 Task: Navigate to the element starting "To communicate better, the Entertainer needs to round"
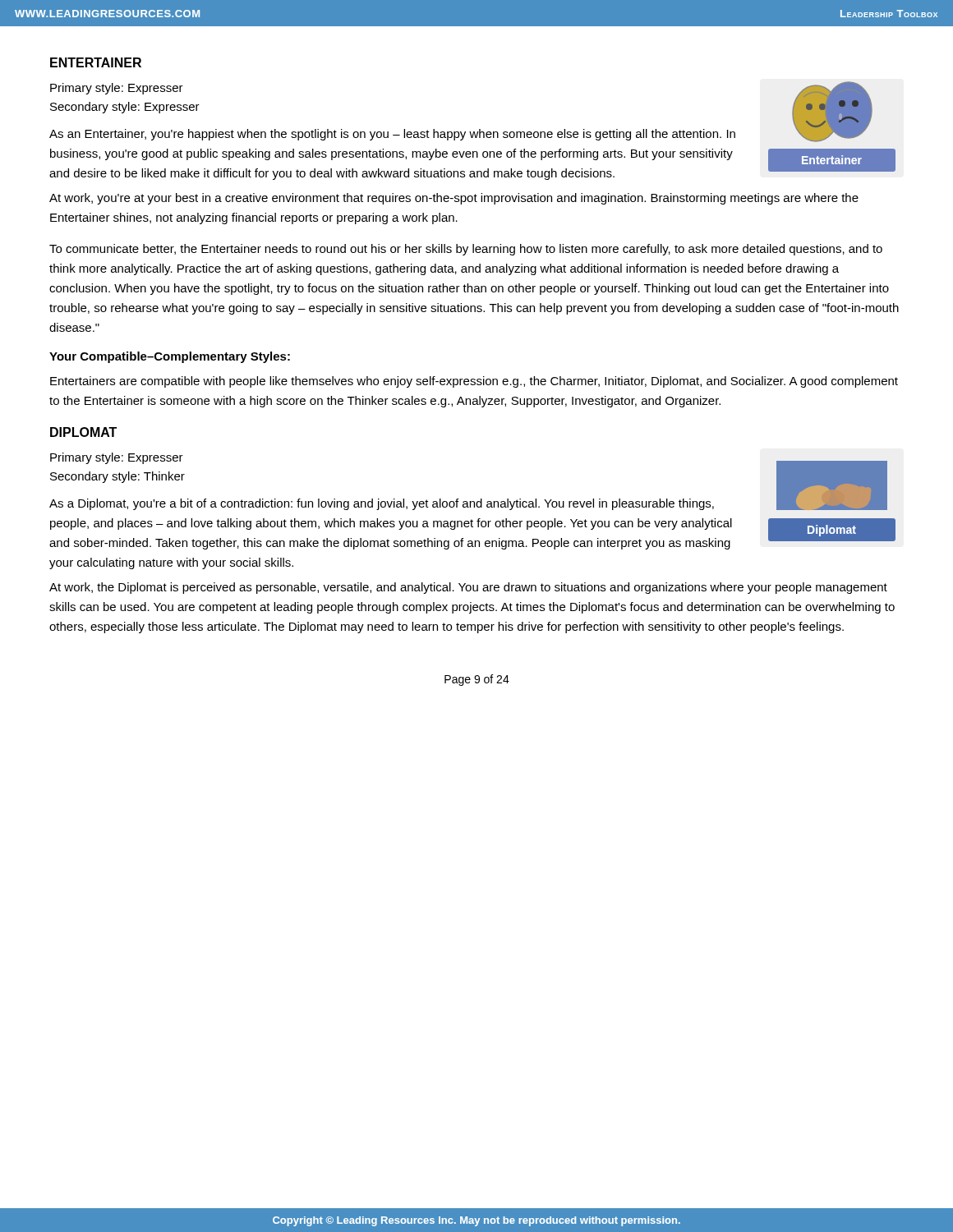point(474,288)
